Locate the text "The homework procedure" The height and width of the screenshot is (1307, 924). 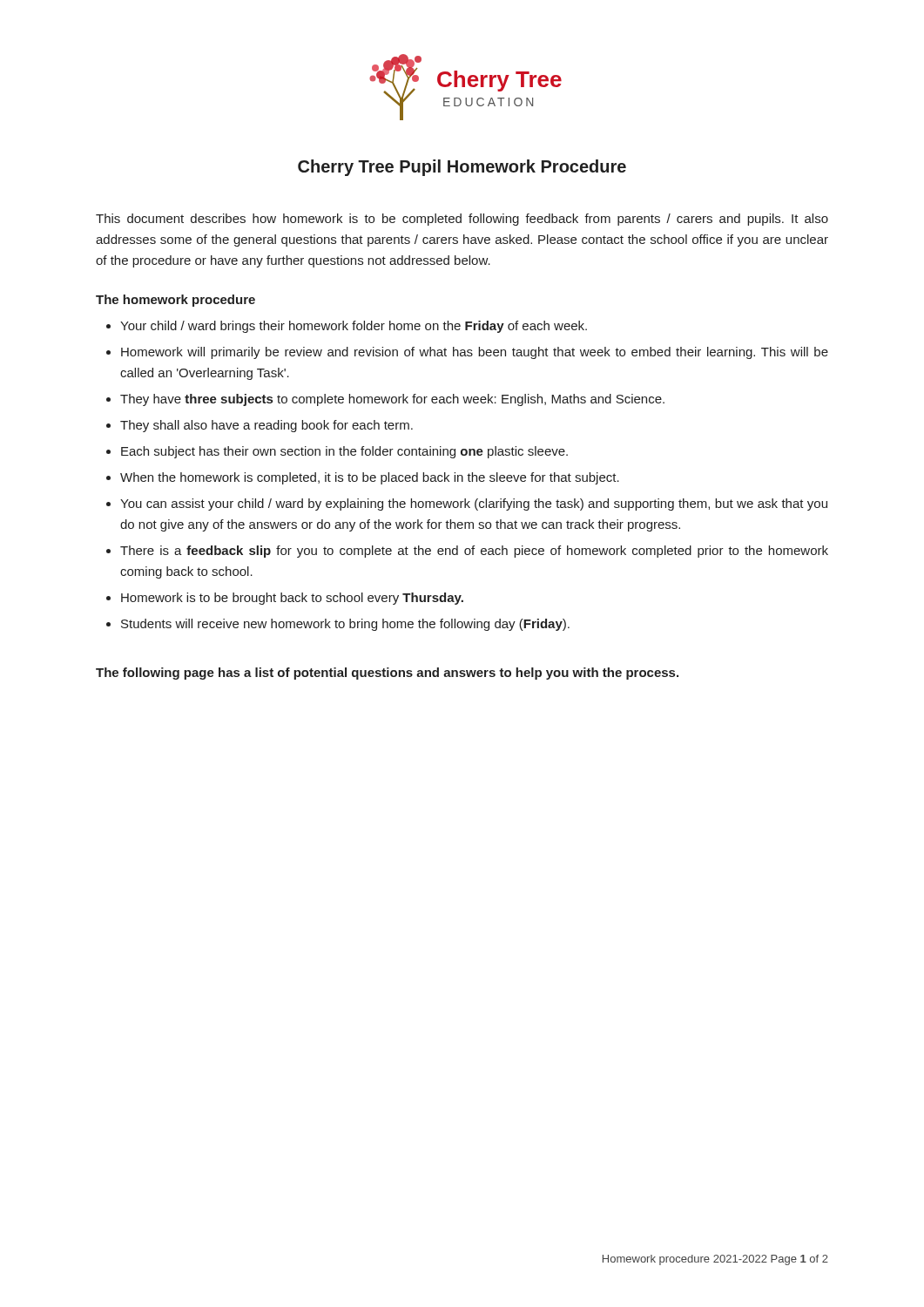coord(176,299)
